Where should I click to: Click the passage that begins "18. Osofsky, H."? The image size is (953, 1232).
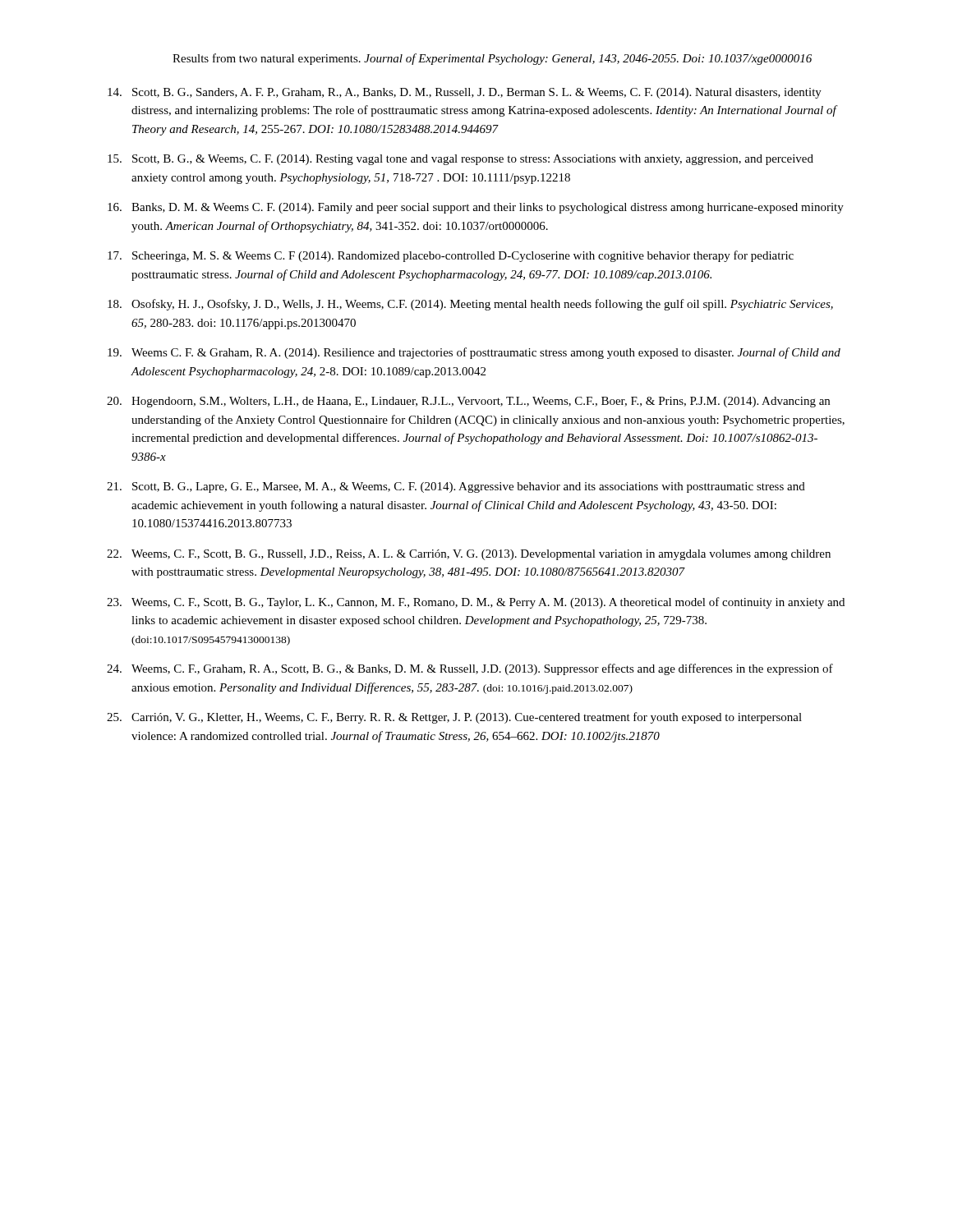[476, 313]
